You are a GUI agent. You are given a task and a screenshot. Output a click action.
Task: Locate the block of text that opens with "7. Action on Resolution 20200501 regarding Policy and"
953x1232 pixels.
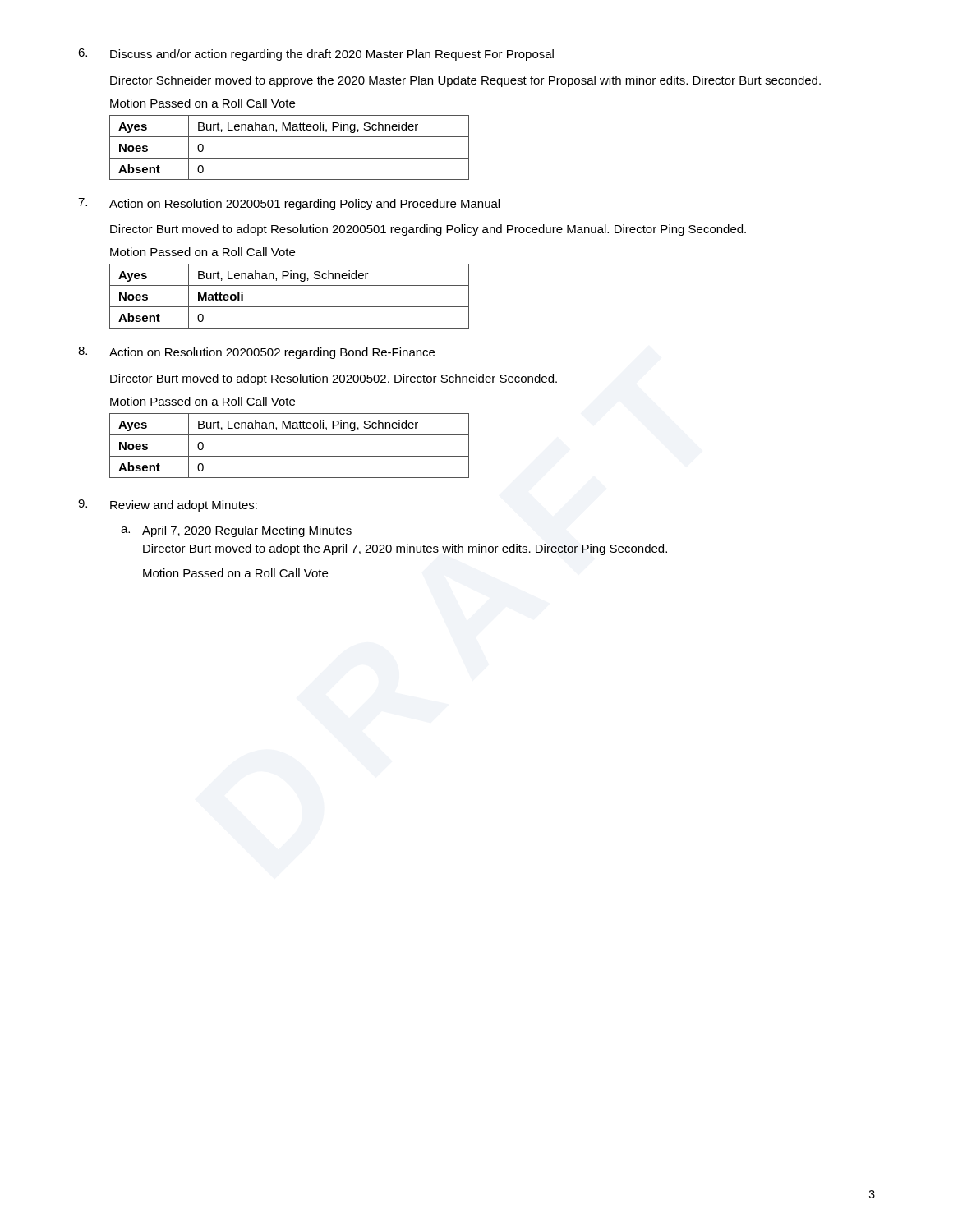pos(476,203)
